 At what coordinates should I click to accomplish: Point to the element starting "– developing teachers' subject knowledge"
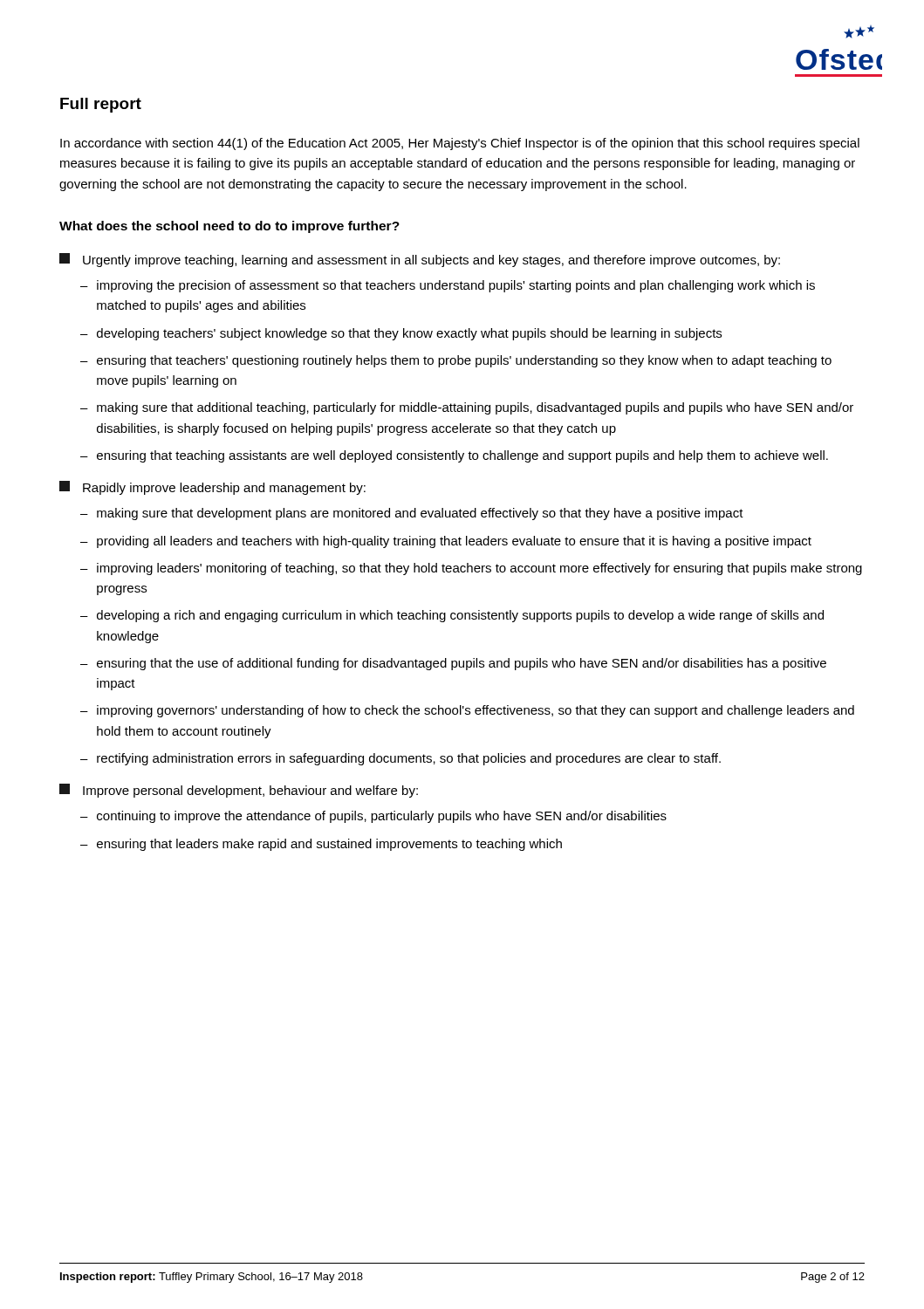point(472,333)
